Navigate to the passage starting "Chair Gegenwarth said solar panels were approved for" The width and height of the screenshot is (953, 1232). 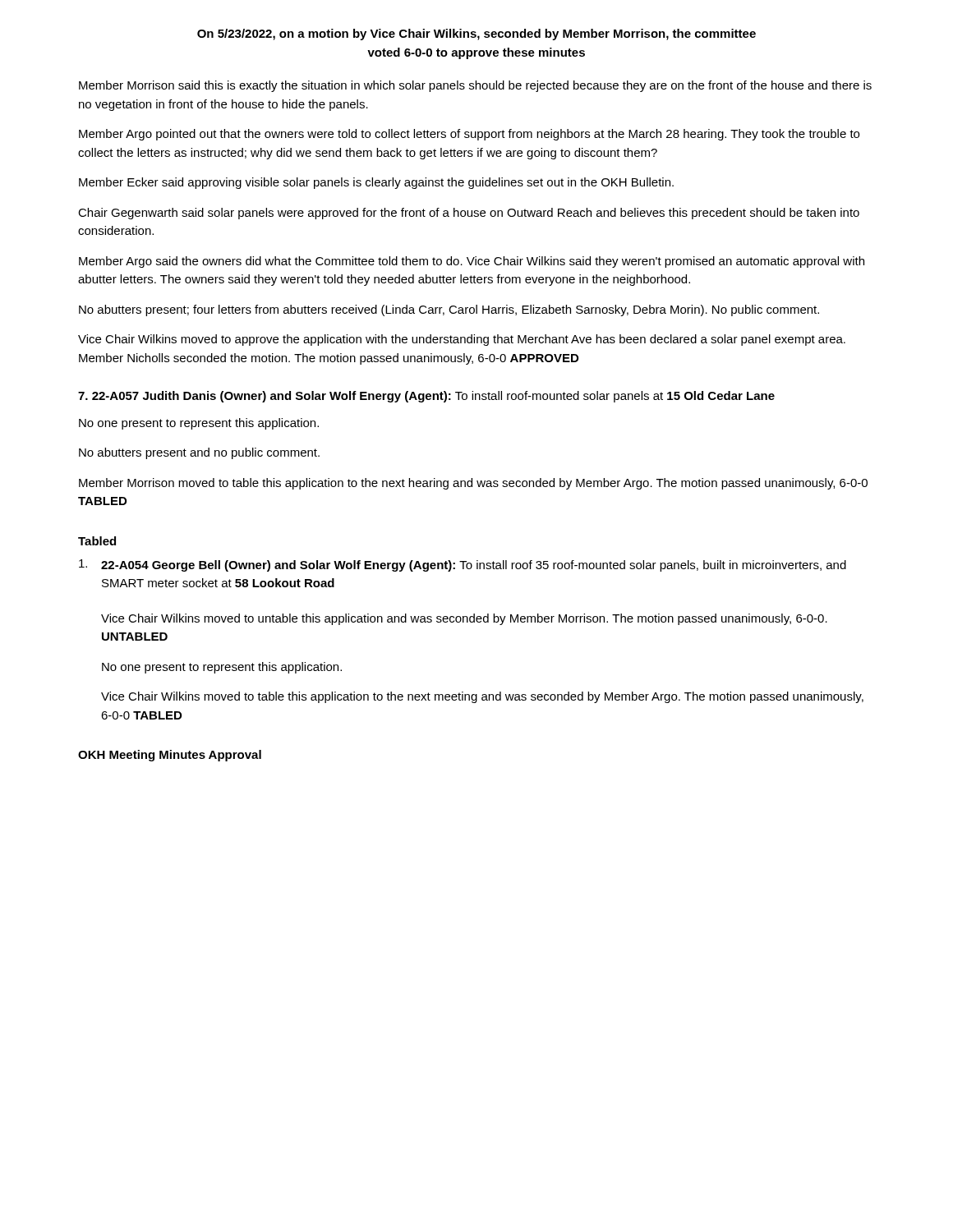click(x=469, y=221)
